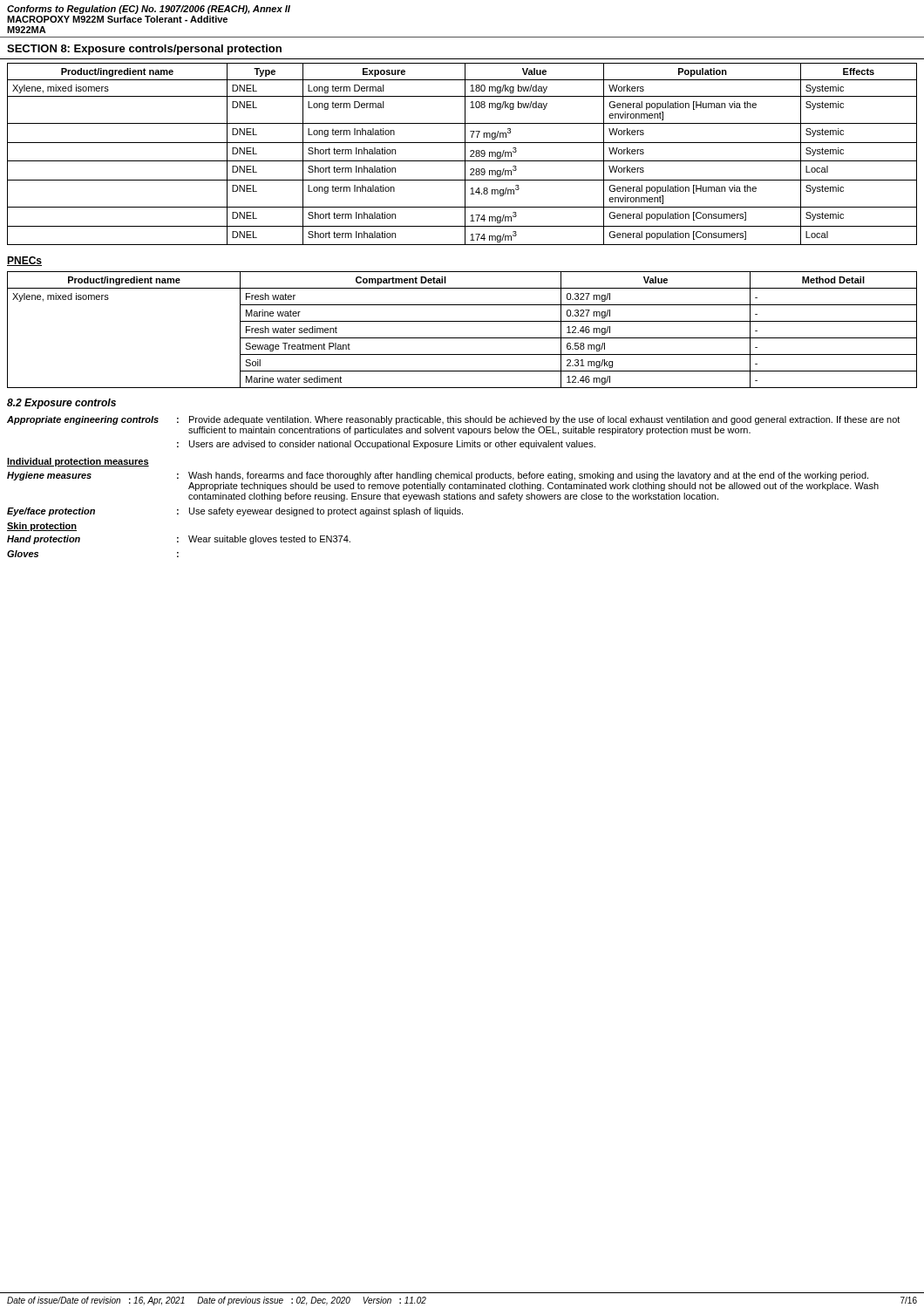The width and height of the screenshot is (924, 1308).
Task: Point to the region starting "Individual protection measures"
Action: click(x=78, y=462)
